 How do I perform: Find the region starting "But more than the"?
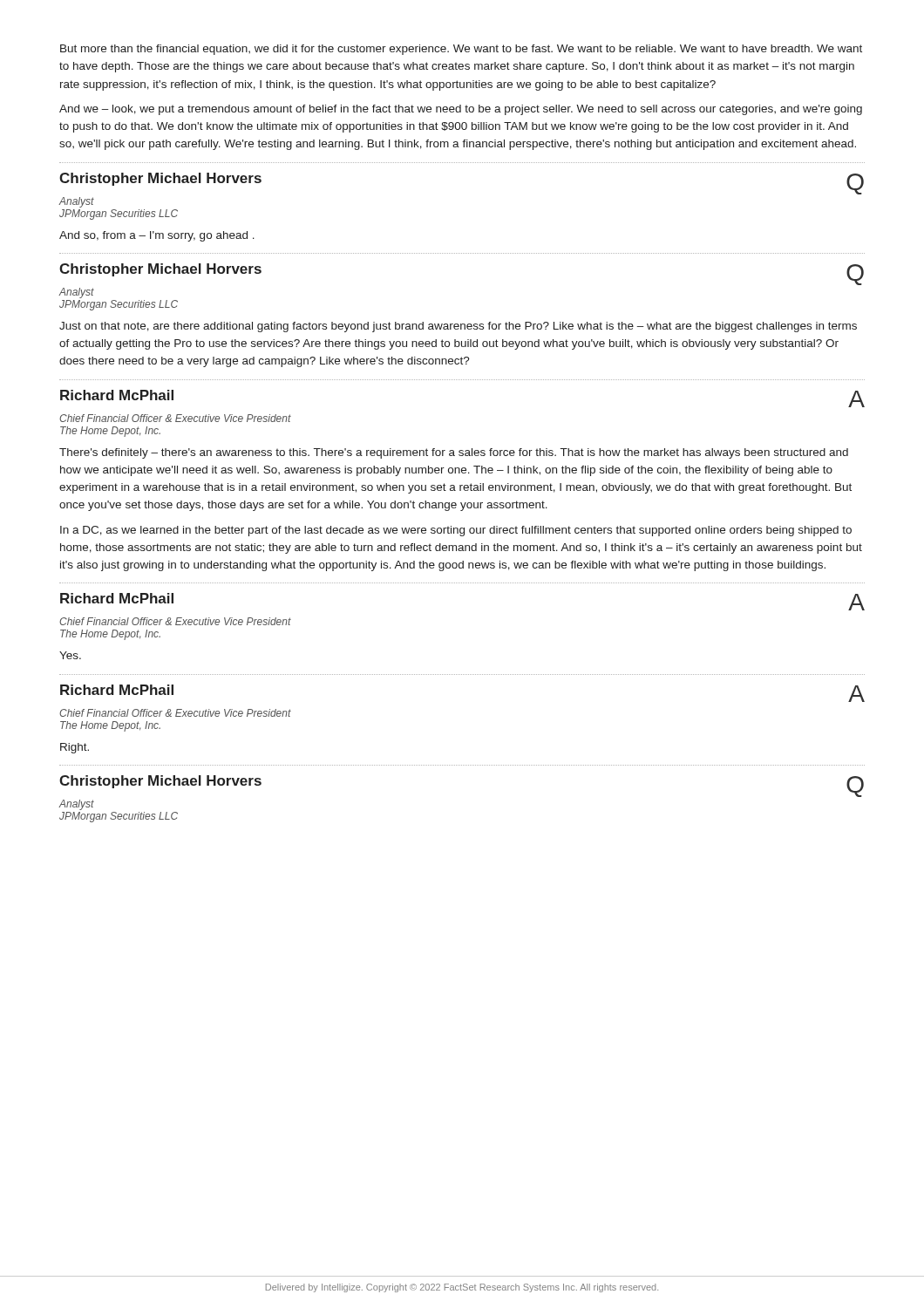coord(461,66)
